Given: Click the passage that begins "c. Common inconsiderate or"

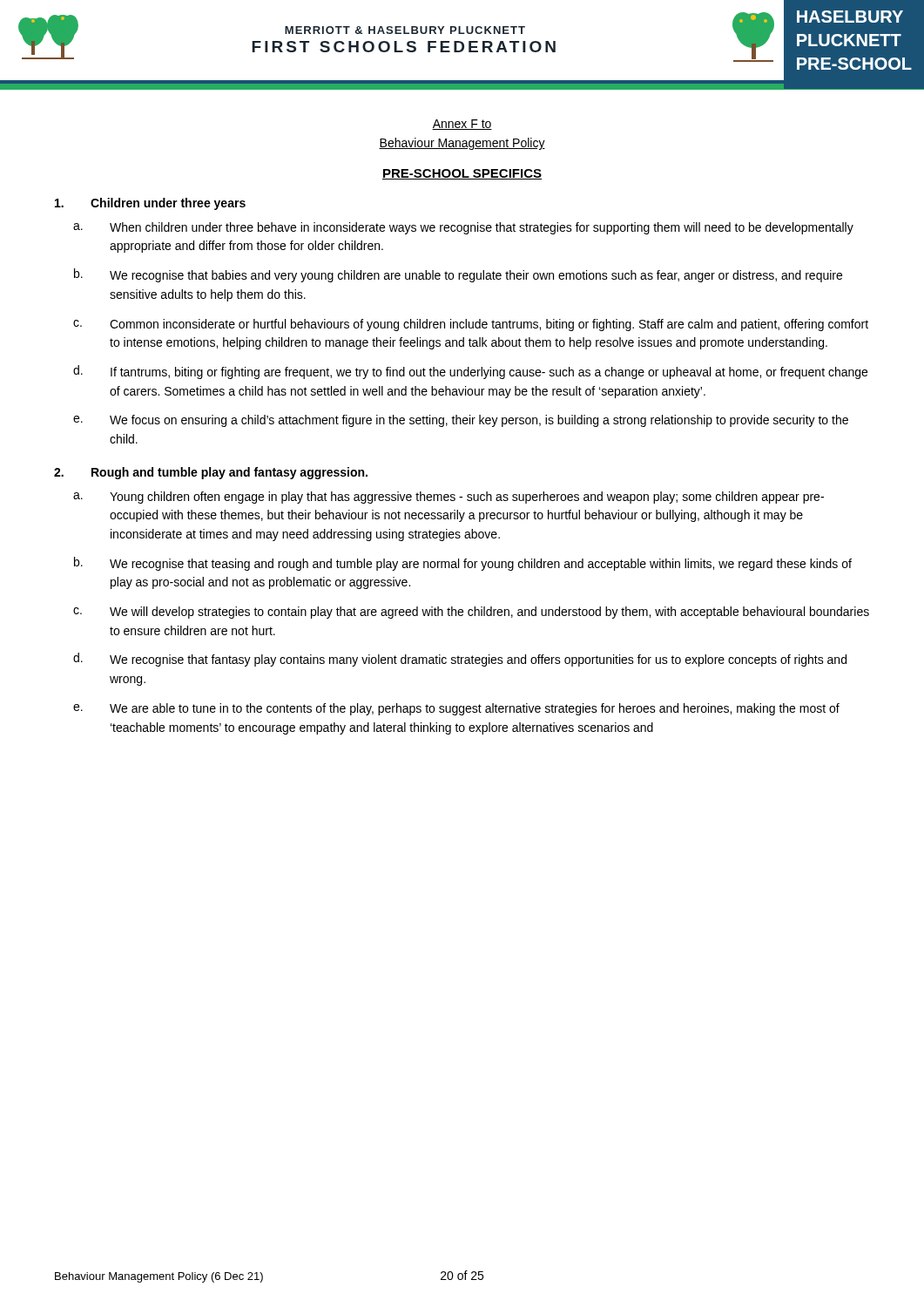Looking at the screenshot, I should point(462,334).
